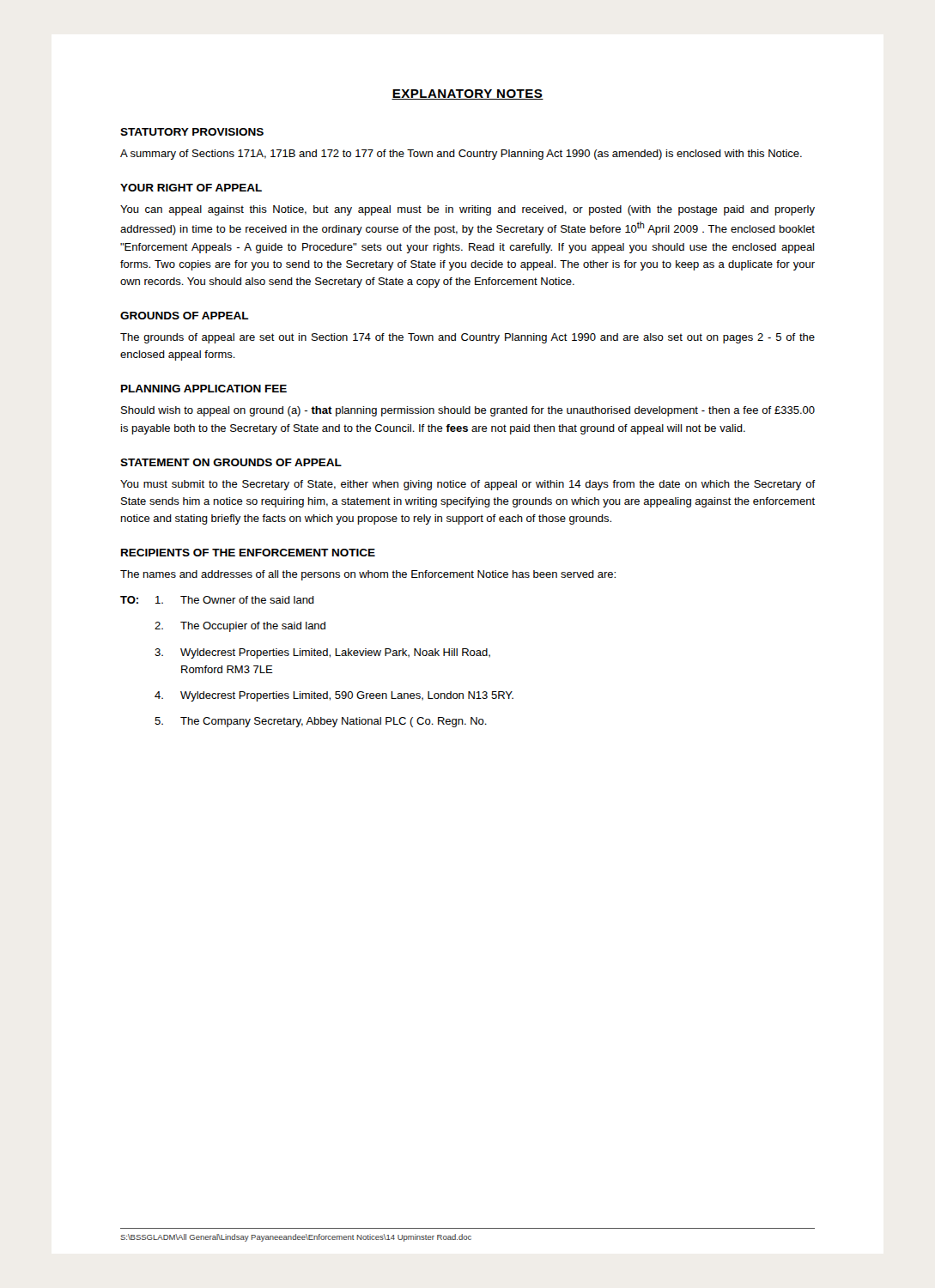The width and height of the screenshot is (935, 1288).
Task: Select the region starting "2. The Occupier"
Action: pyautogui.click(x=240, y=627)
